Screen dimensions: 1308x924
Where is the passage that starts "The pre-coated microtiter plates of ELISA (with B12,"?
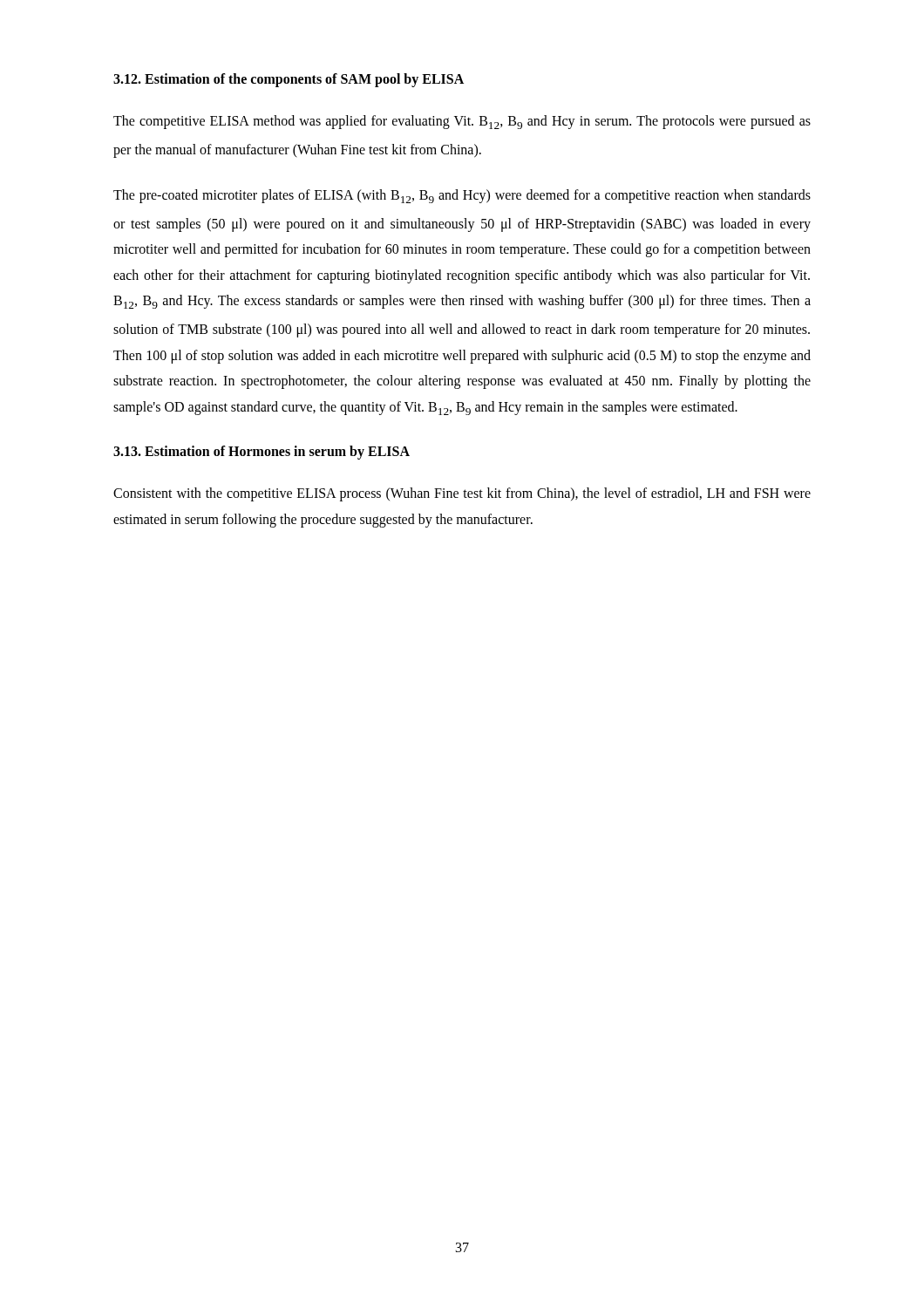(x=462, y=303)
